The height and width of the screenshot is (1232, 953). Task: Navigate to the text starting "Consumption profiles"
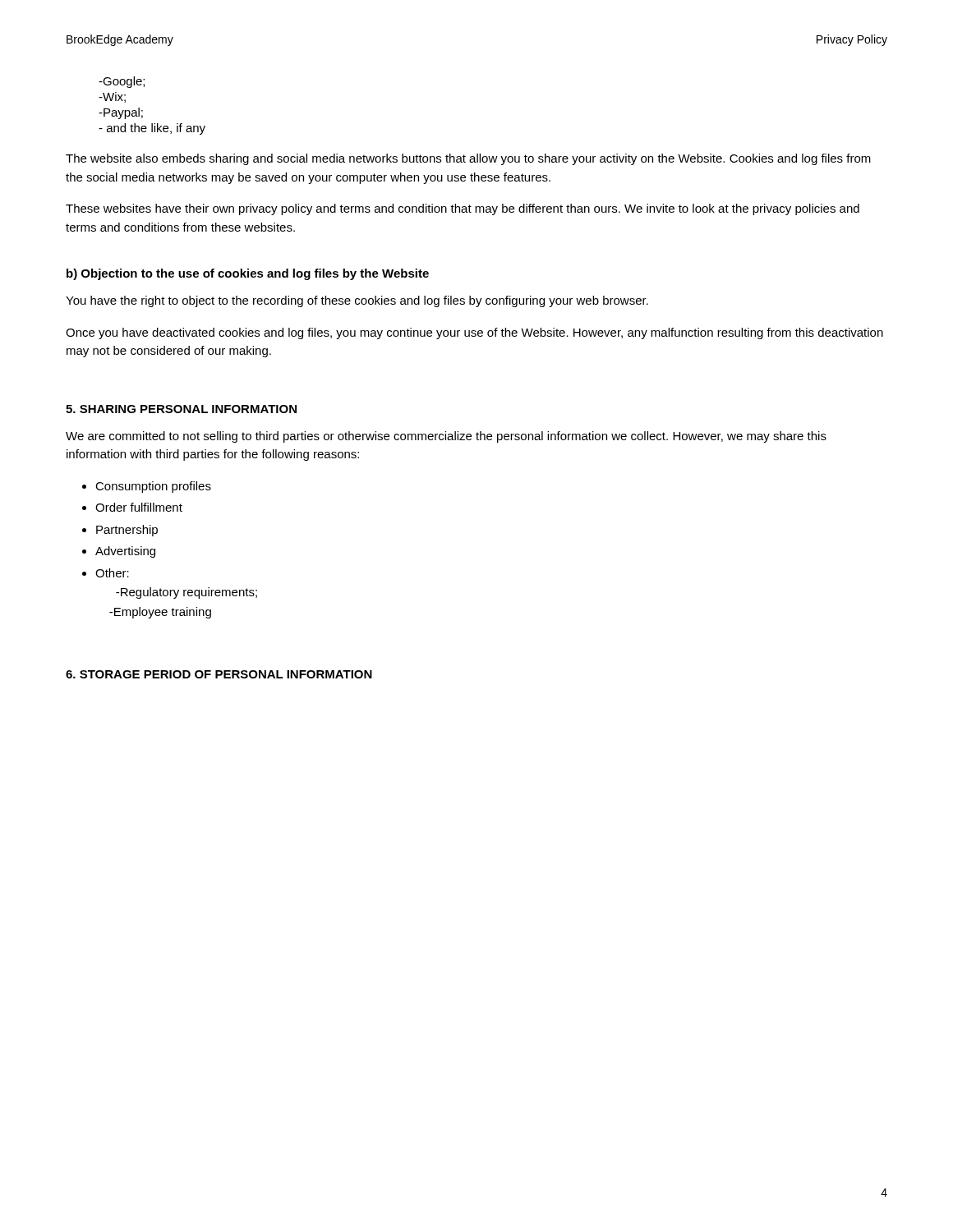tap(153, 485)
